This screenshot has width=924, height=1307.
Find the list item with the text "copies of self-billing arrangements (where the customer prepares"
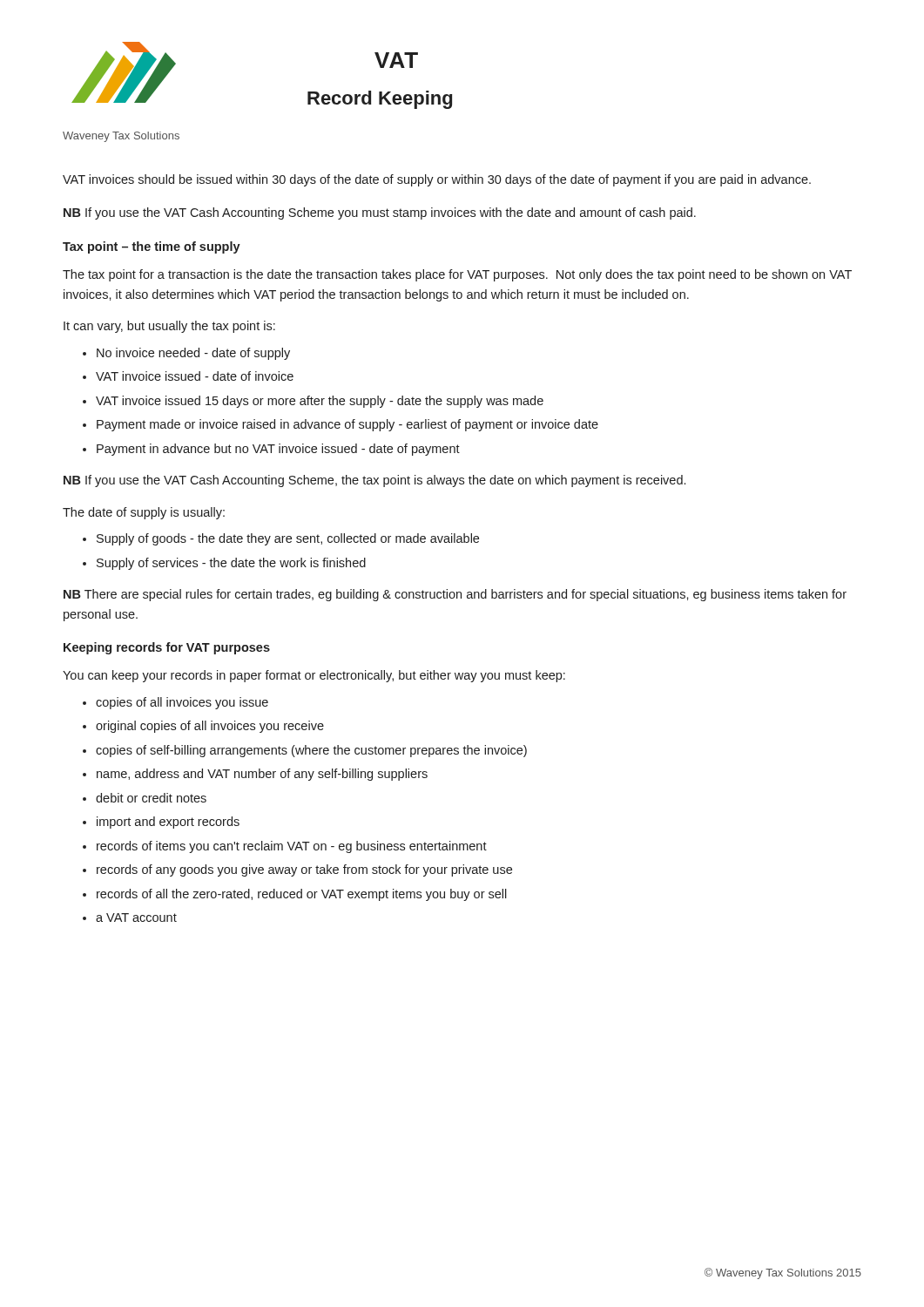click(312, 750)
